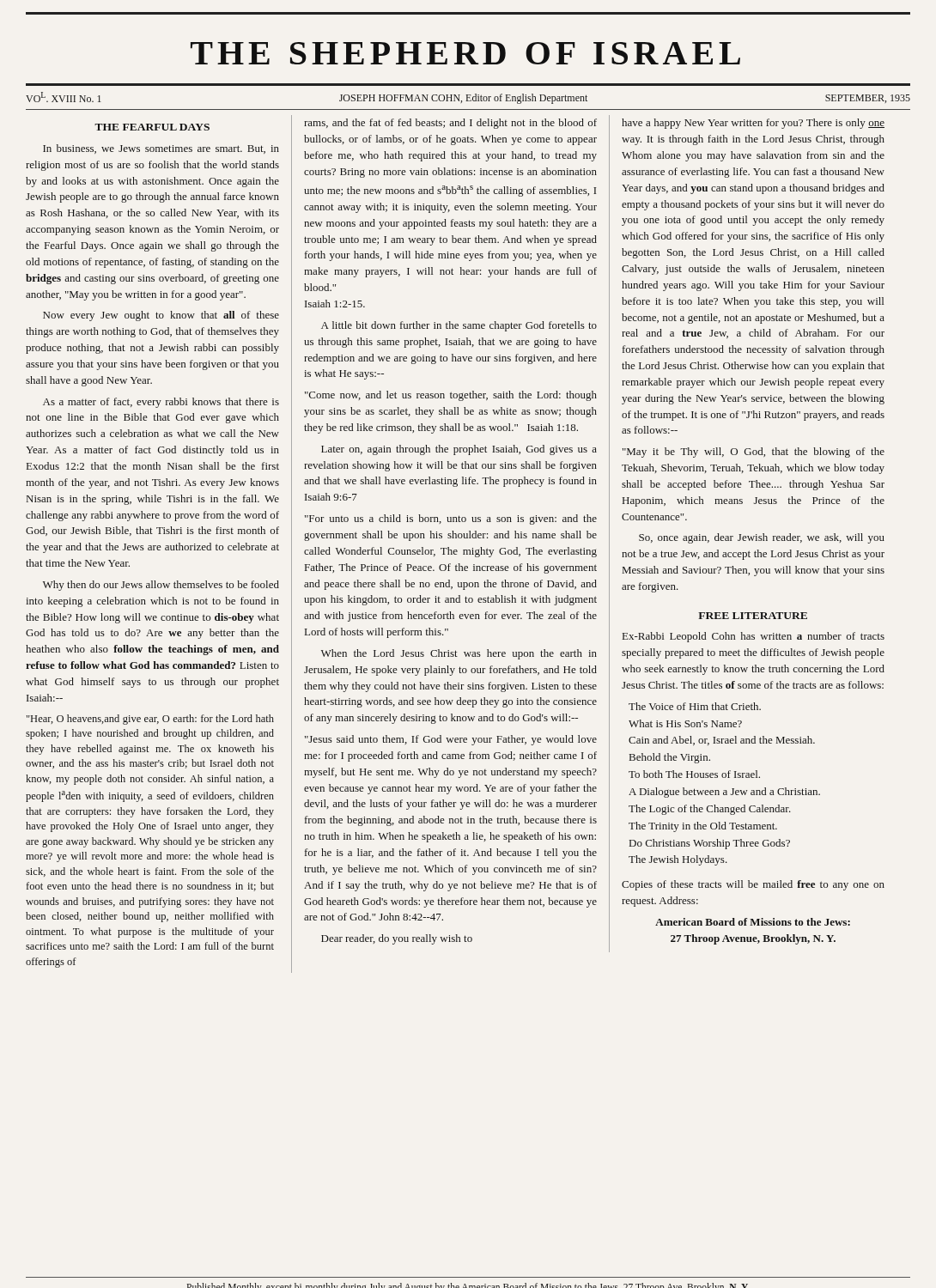Where does it say "FREE LITERATURE"?
The height and width of the screenshot is (1288, 936).
point(753,615)
